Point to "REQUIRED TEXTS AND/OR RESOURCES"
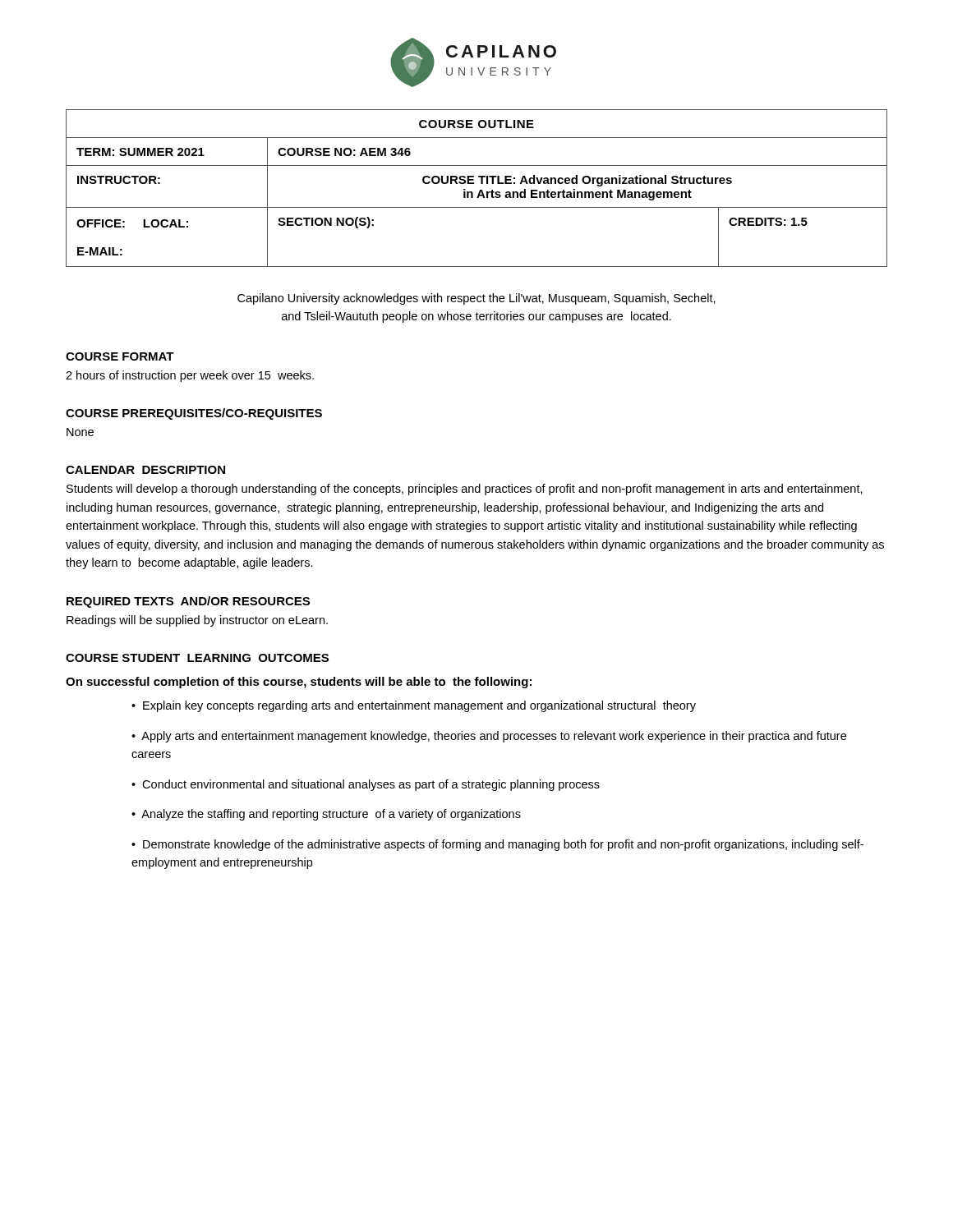 tap(188, 601)
